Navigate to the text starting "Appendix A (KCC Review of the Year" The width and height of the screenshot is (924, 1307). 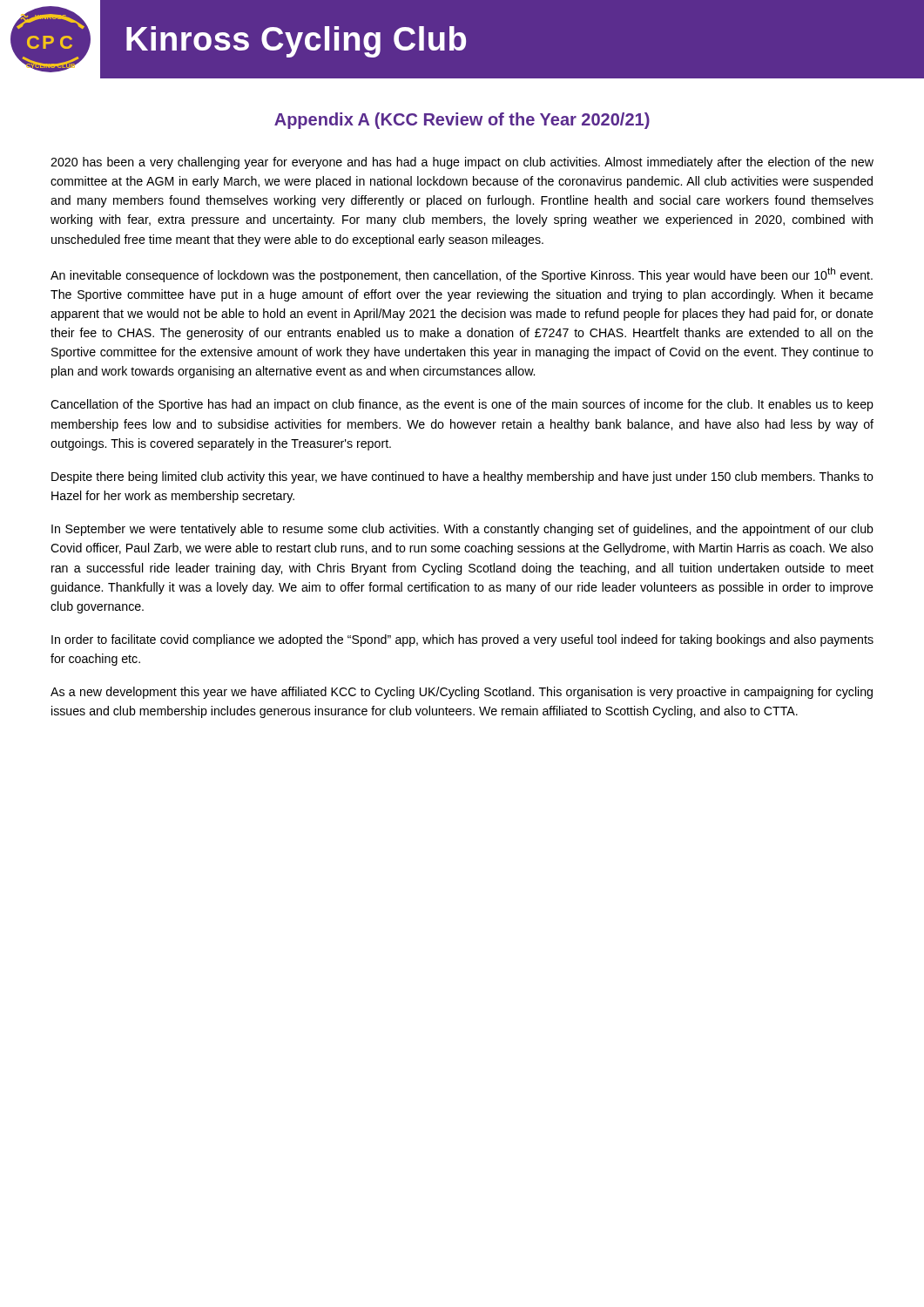[x=462, y=119]
